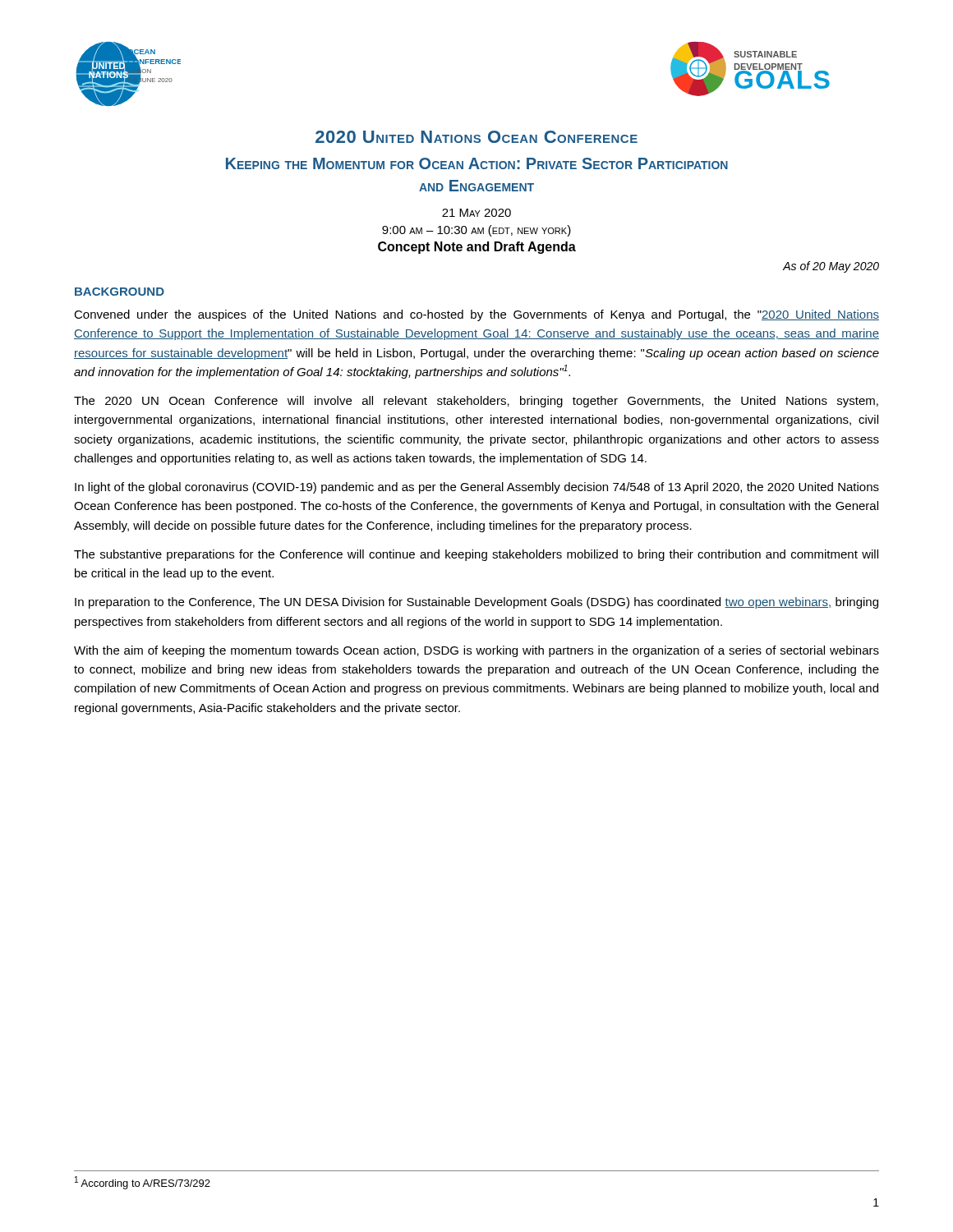The height and width of the screenshot is (1232, 953).
Task: Locate the element starting "2020 United Nations Ocean Conference"
Action: click(476, 137)
